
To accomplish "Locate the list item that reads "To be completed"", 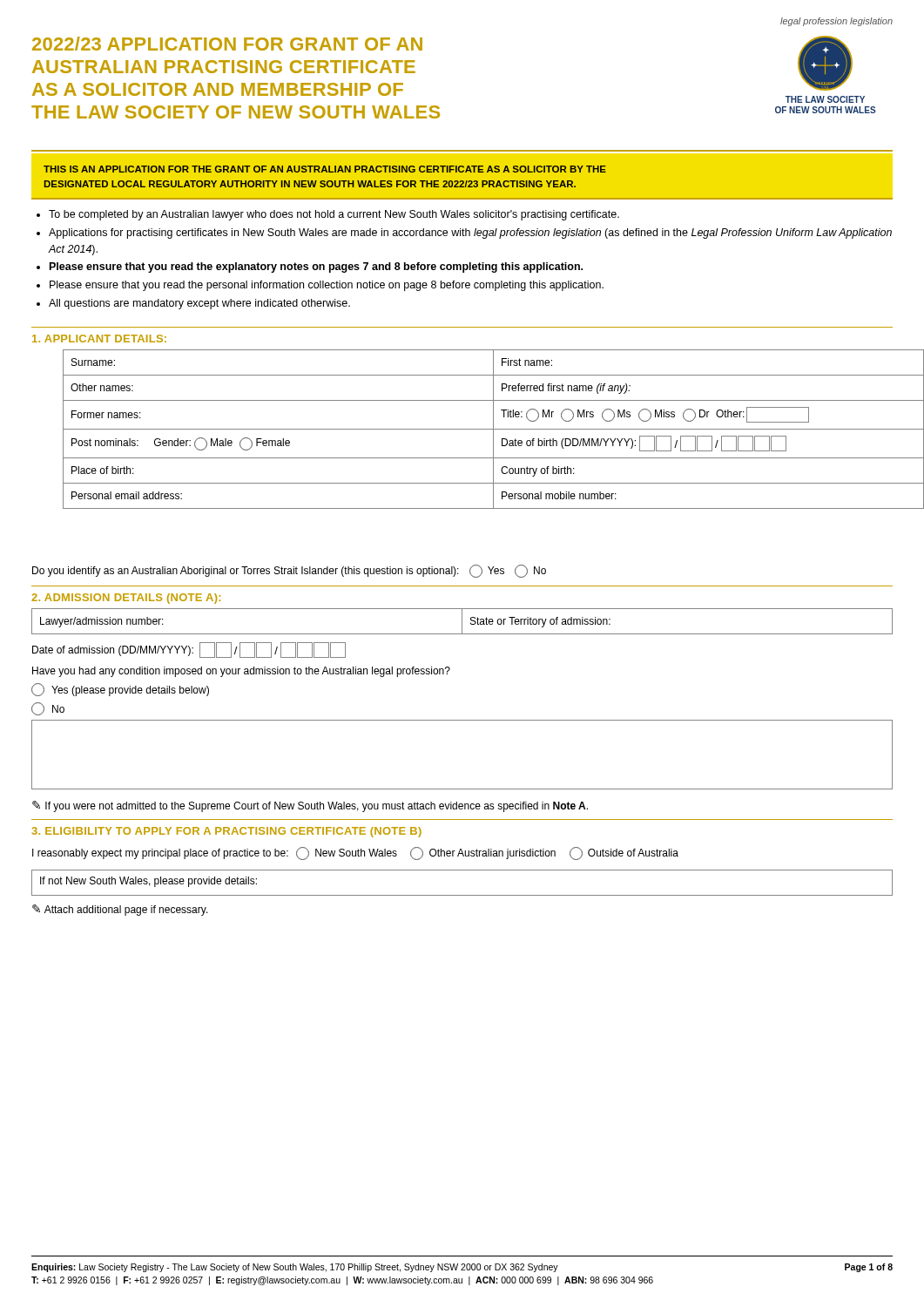I will tap(334, 214).
